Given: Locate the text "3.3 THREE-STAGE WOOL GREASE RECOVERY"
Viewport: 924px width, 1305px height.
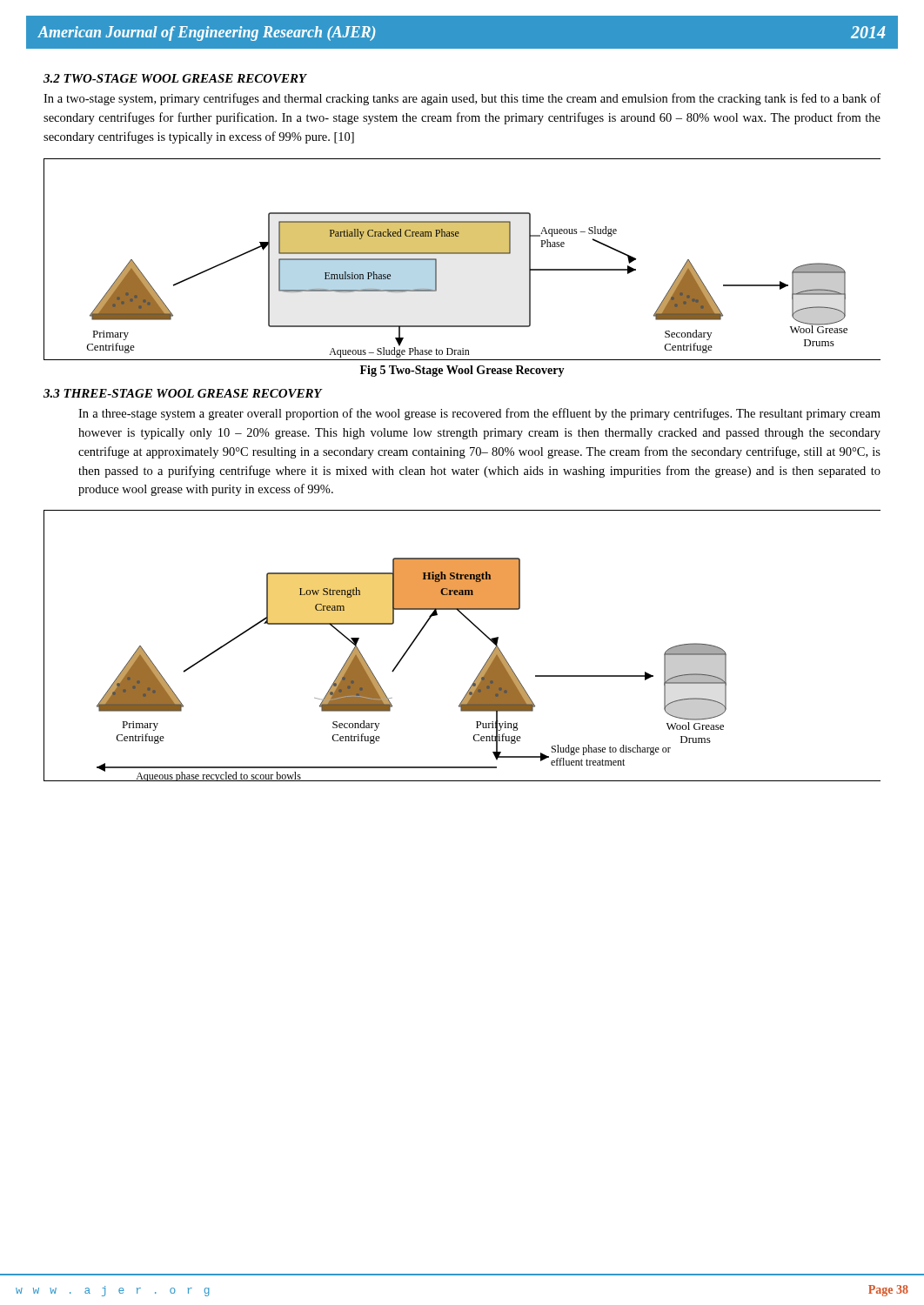Looking at the screenshot, I should (182, 393).
